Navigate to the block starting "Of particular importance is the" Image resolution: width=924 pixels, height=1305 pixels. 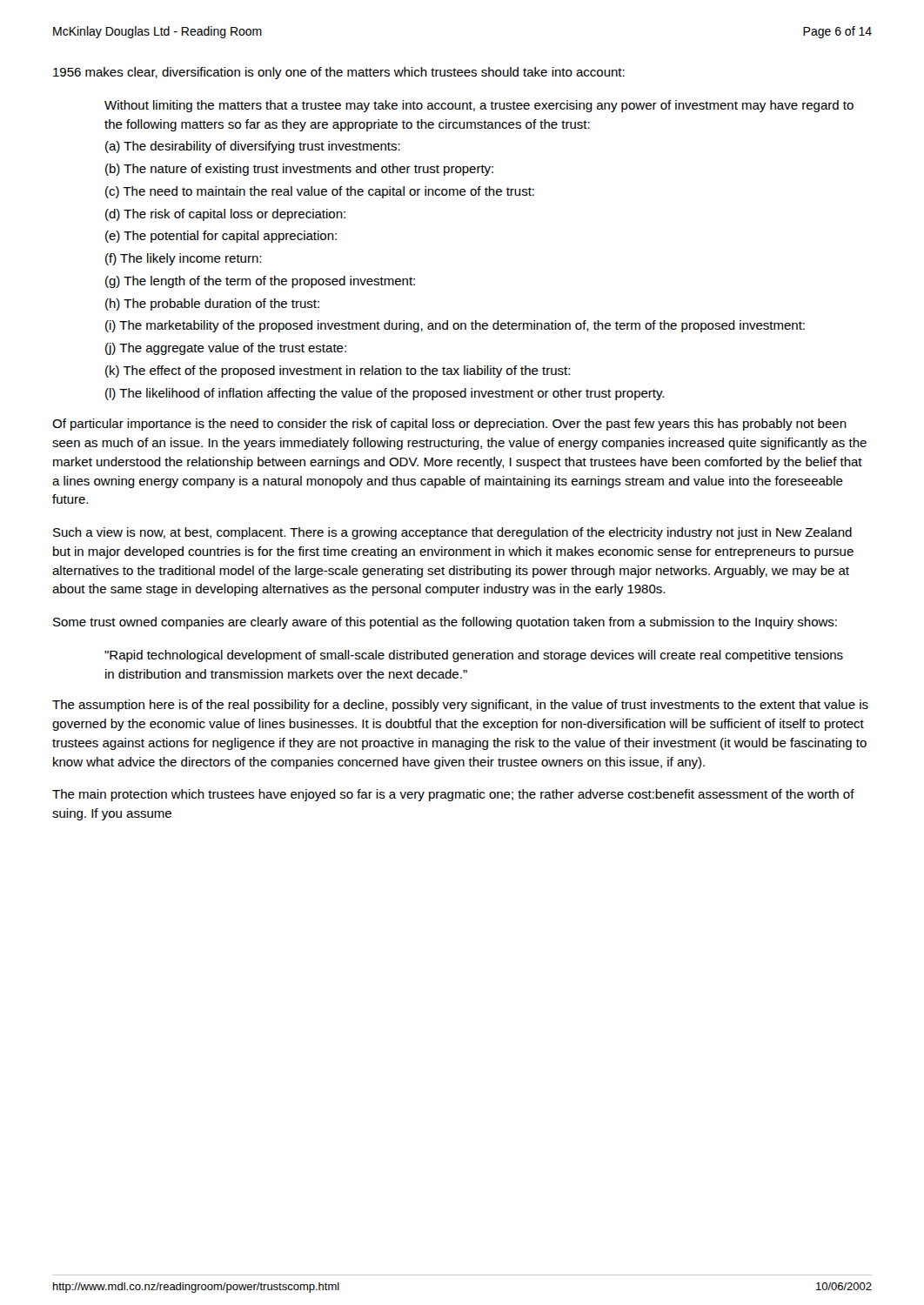tap(460, 461)
